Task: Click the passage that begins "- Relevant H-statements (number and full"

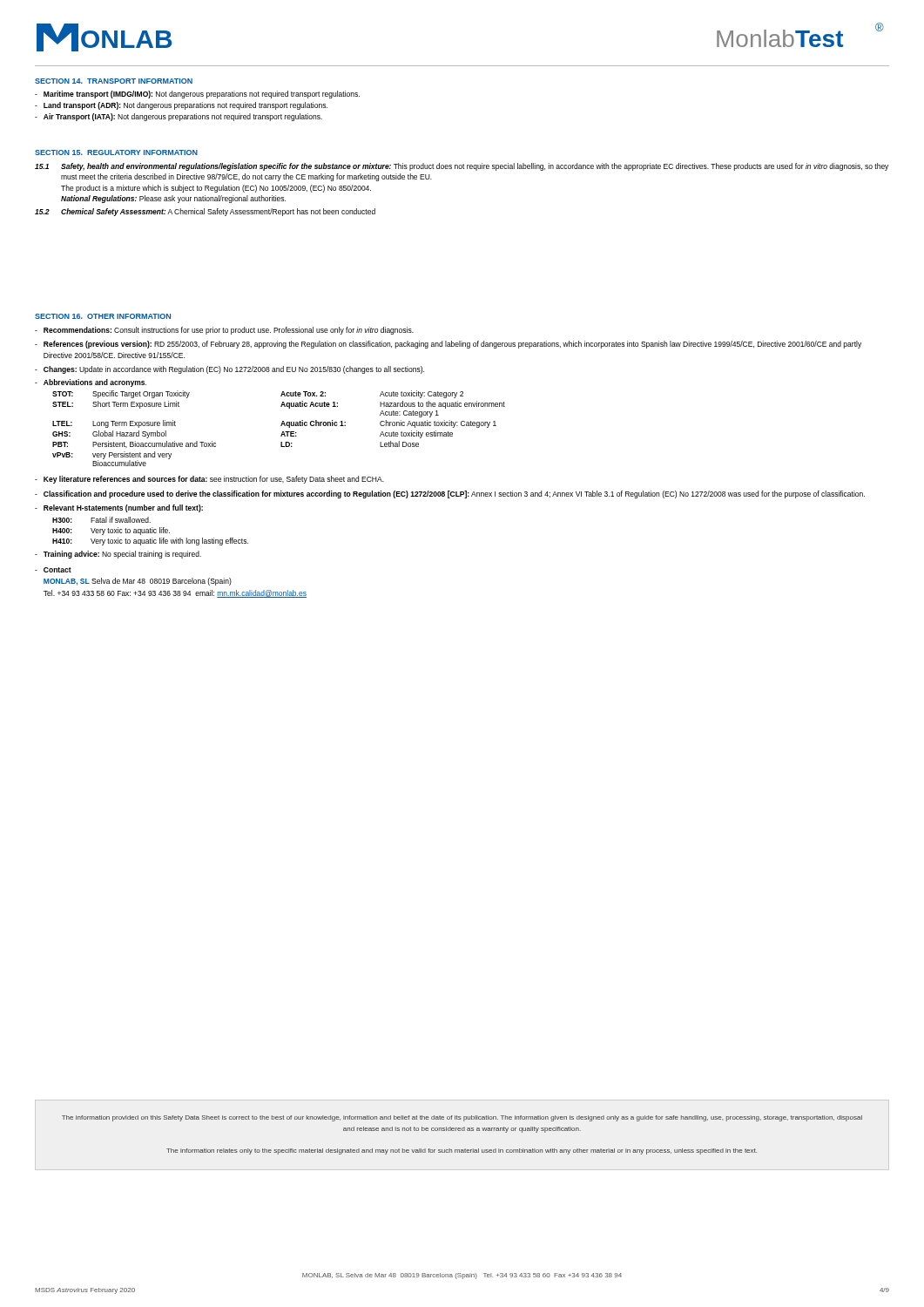Action: click(x=119, y=508)
